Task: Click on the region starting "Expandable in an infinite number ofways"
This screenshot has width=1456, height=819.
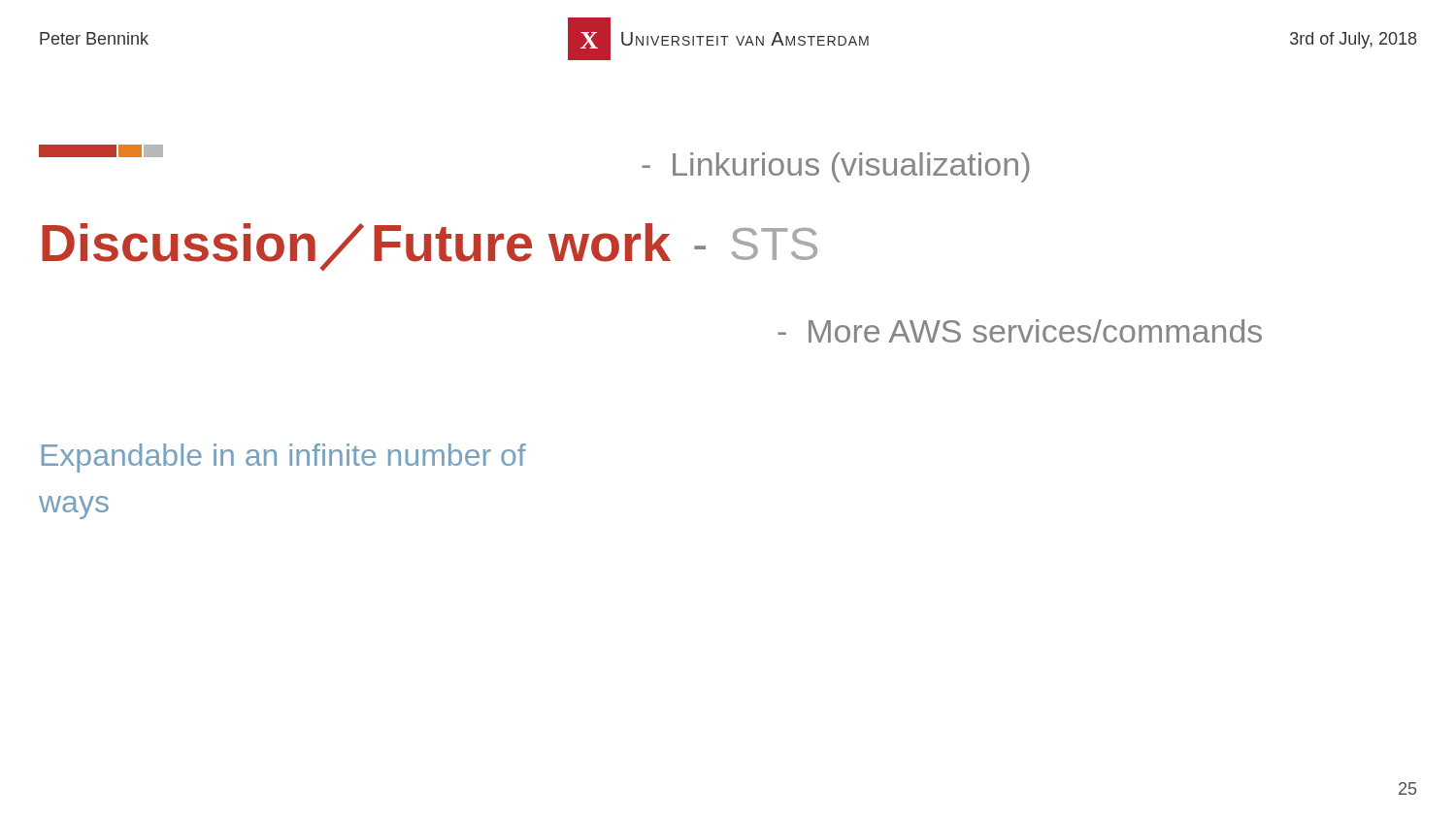Action: [282, 478]
